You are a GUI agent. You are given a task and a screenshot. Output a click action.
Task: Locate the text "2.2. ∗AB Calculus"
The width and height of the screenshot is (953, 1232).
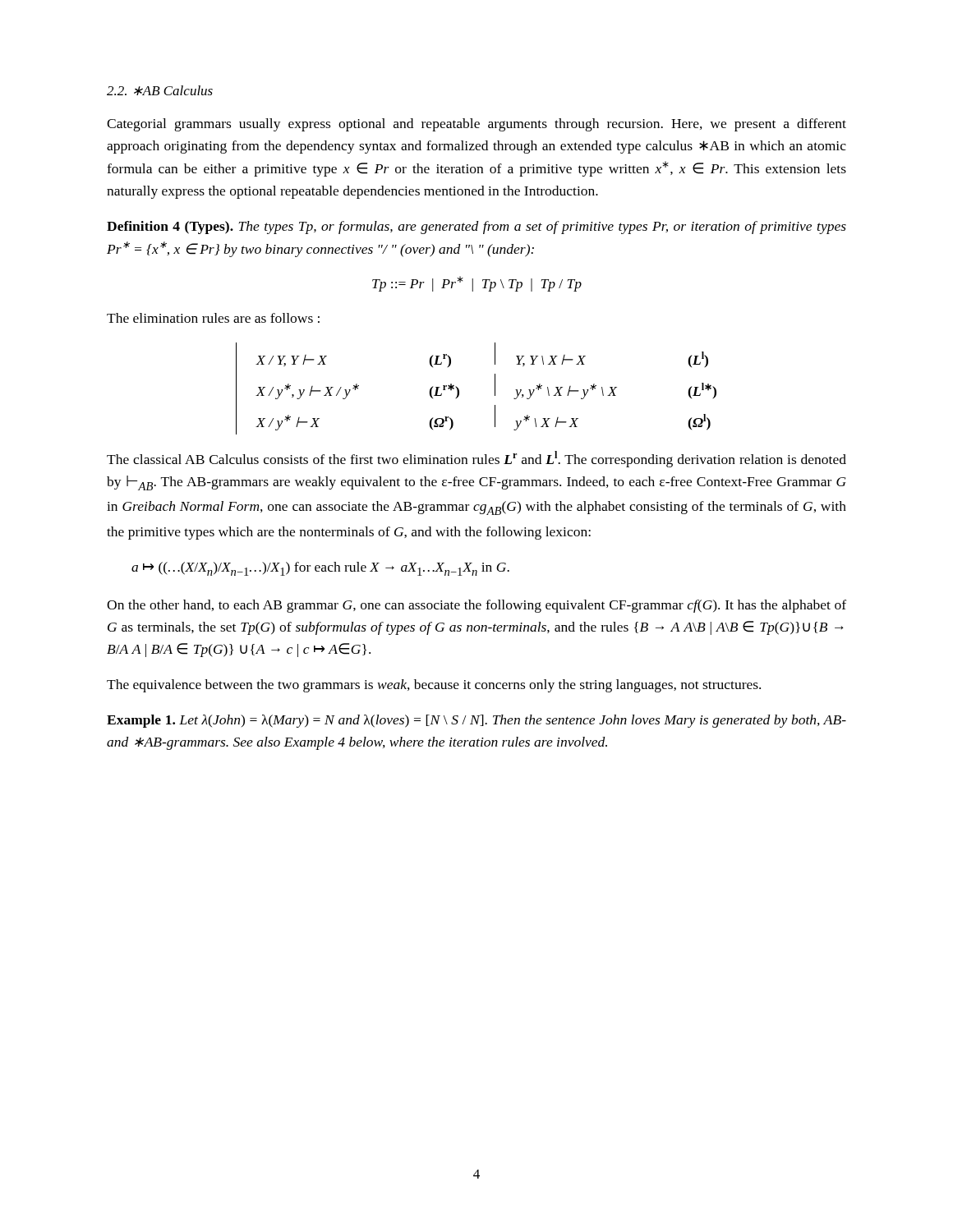pos(160,91)
